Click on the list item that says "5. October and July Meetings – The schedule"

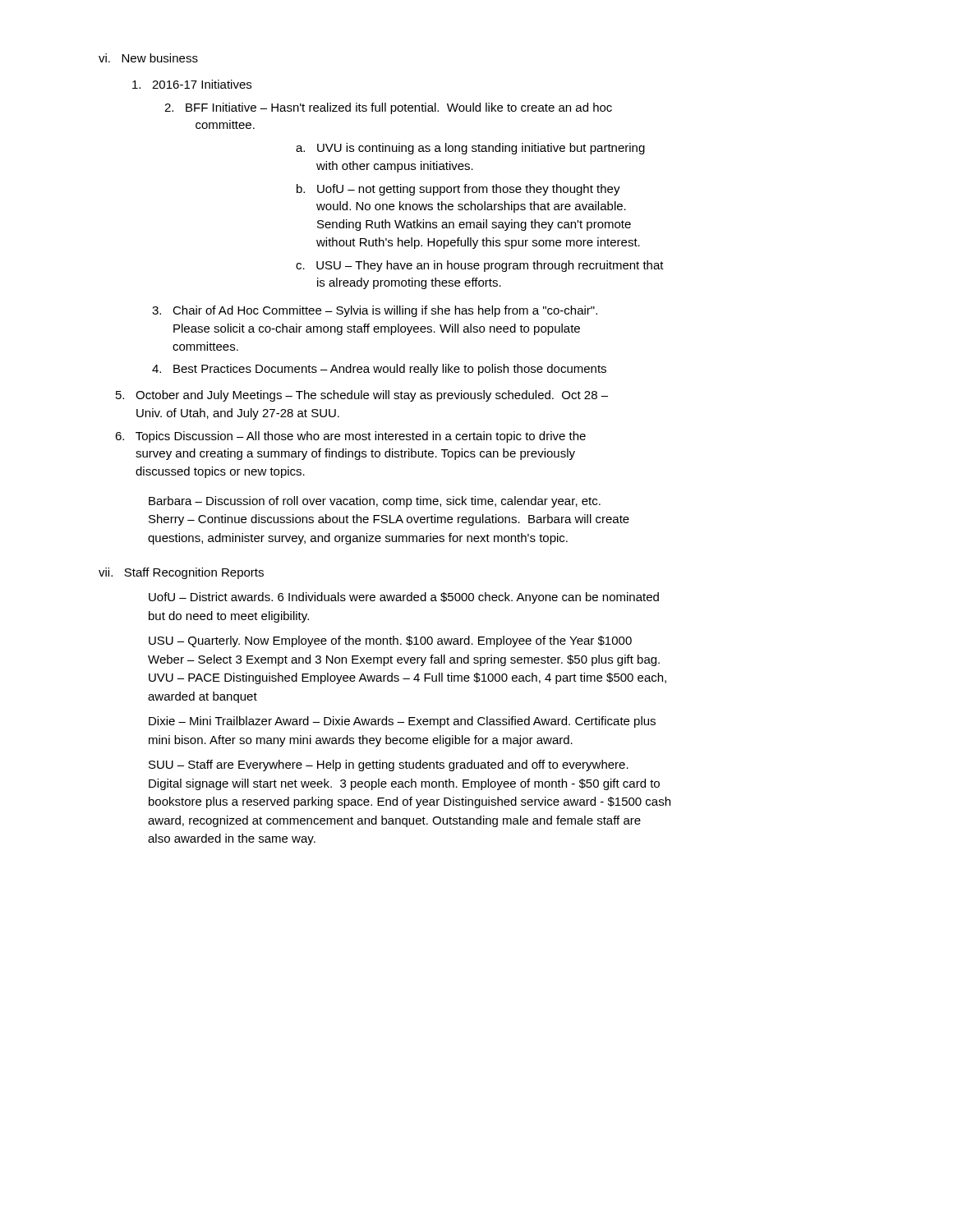tap(362, 404)
